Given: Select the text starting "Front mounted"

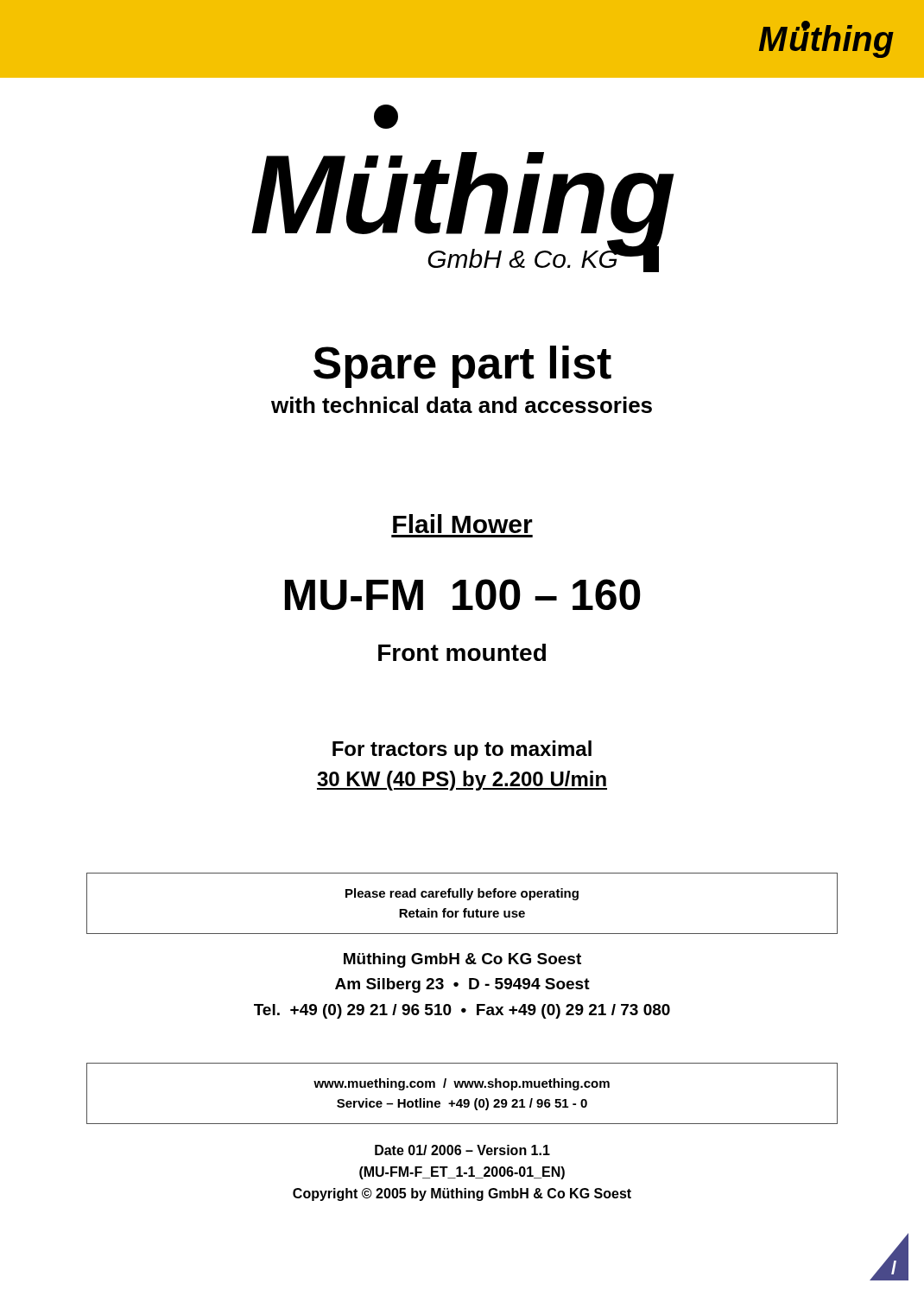Looking at the screenshot, I should tap(462, 653).
